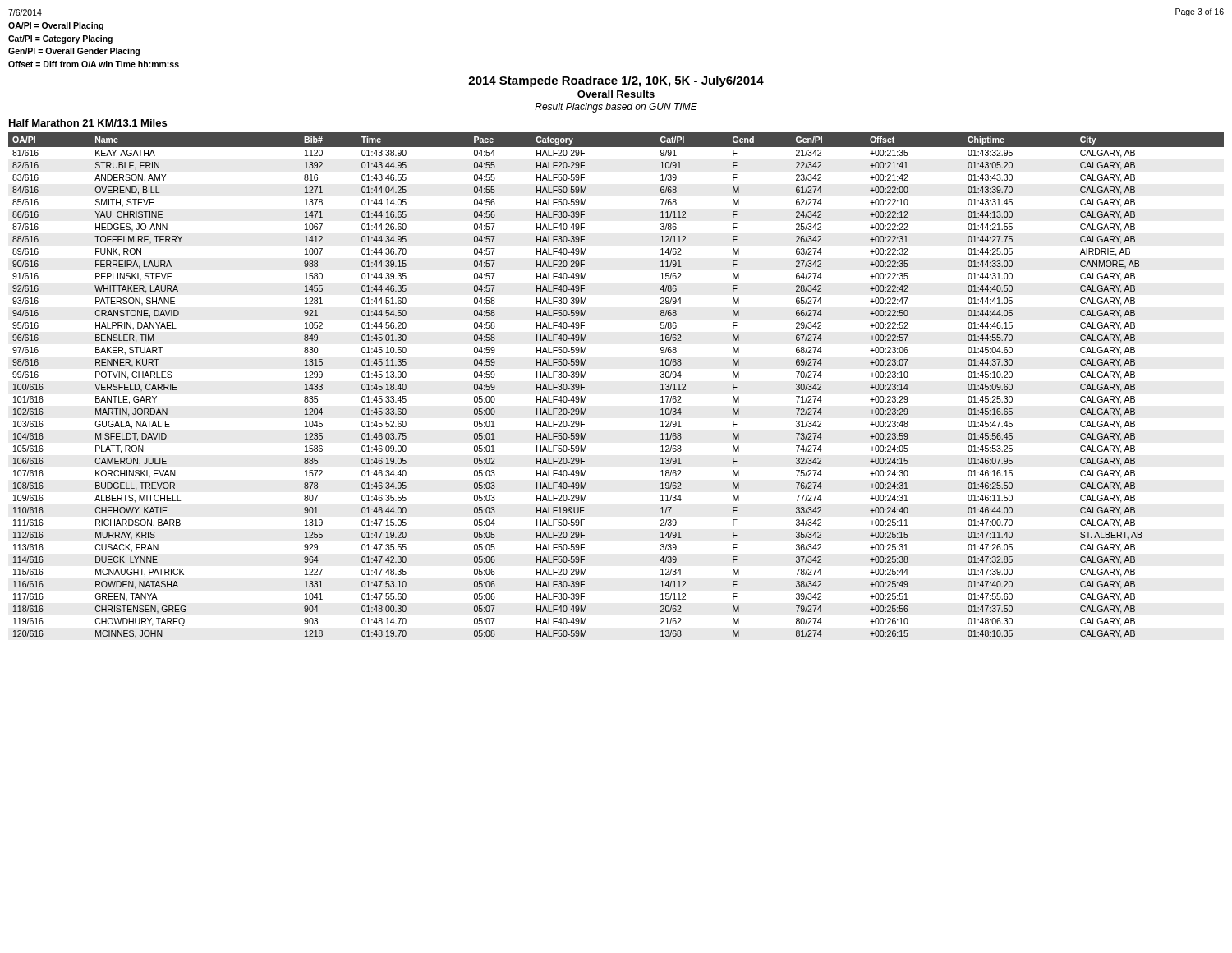This screenshot has height=953, width=1232.
Task: Locate the passage starting "Half Marathon 21"
Action: (88, 123)
